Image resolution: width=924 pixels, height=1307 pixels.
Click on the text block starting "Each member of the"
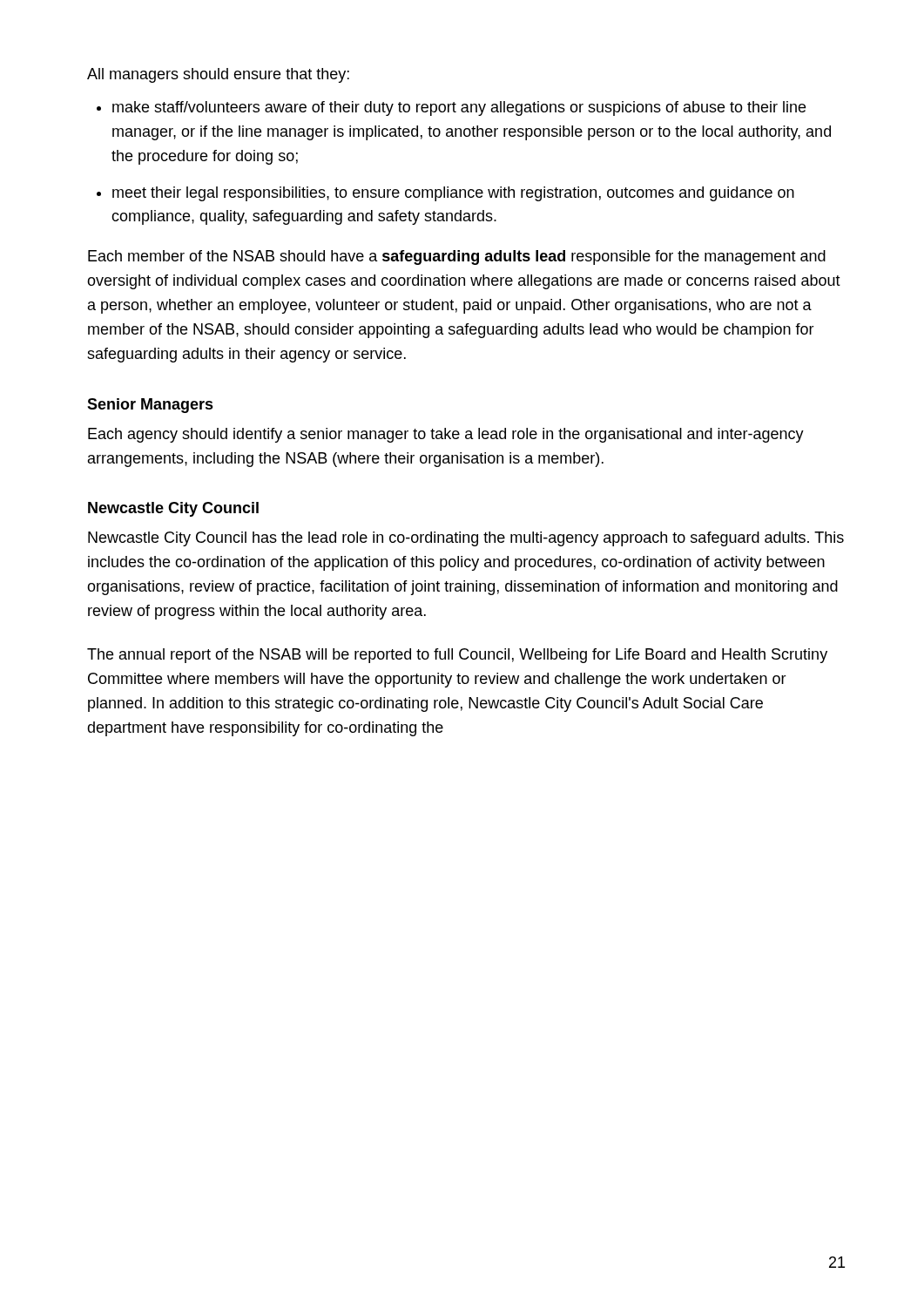click(464, 305)
